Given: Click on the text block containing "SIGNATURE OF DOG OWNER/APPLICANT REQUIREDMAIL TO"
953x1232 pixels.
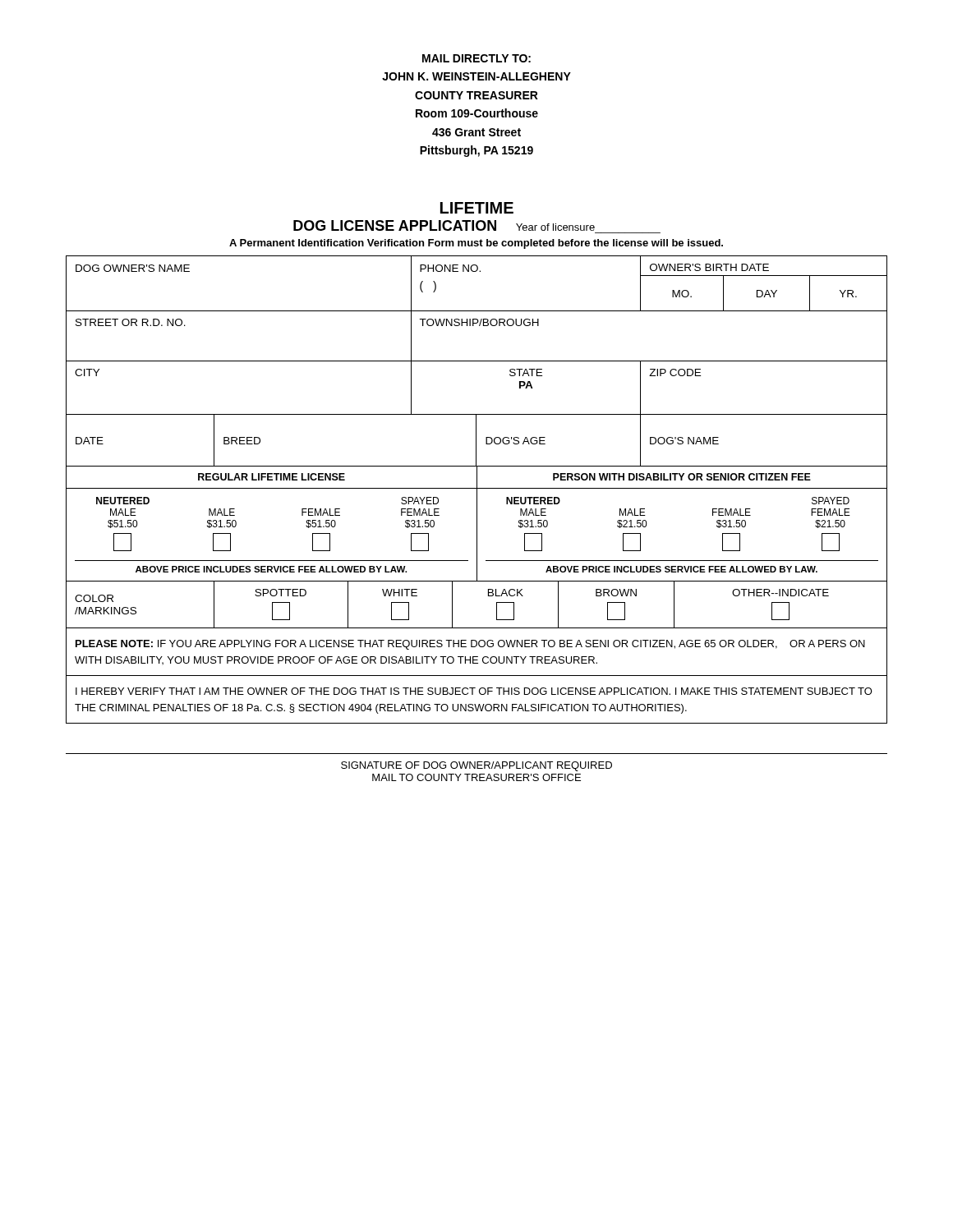Looking at the screenshot, I should (x=476, y=769).
